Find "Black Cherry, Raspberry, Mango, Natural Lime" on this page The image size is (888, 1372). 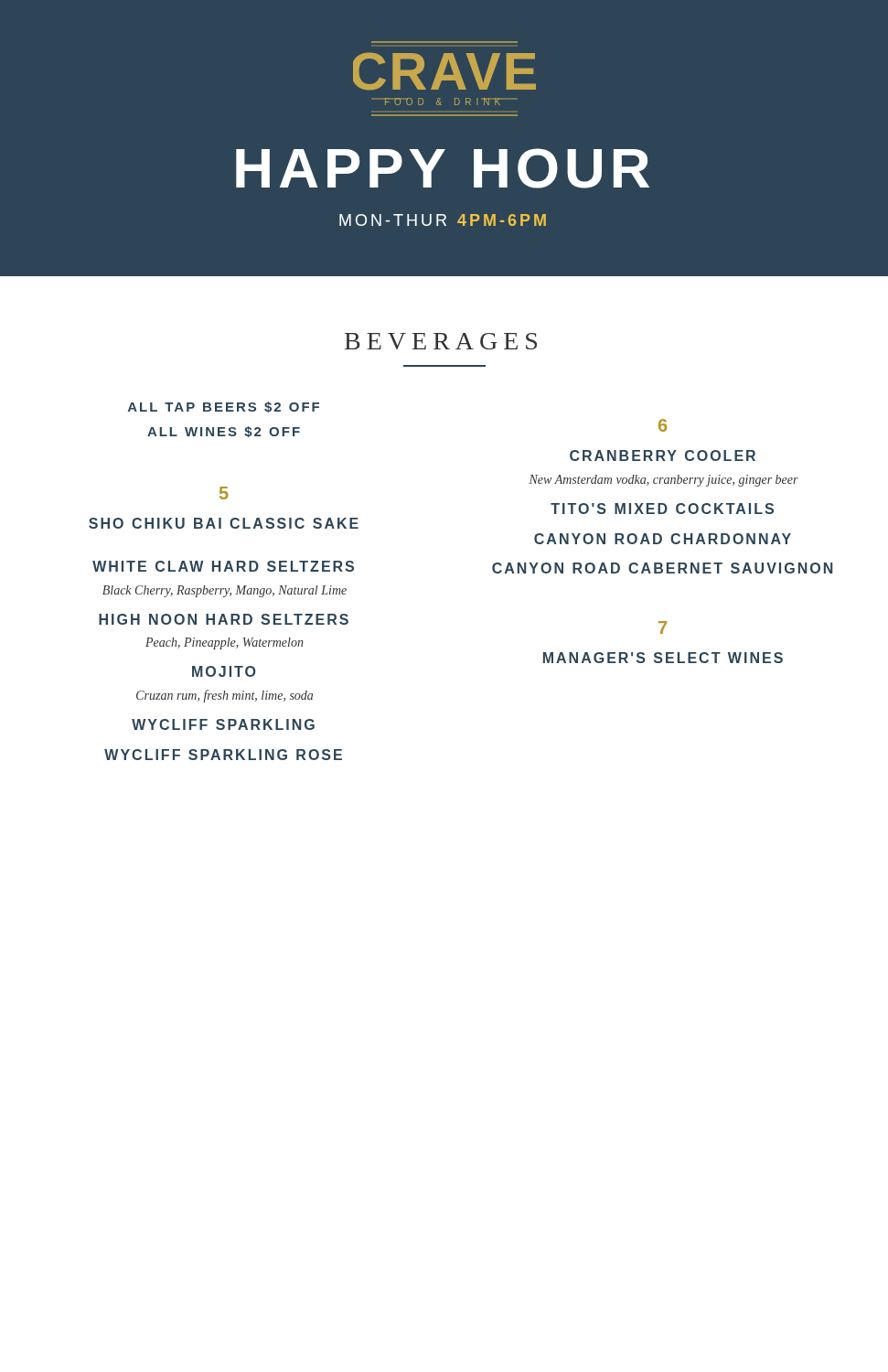click(x=225, y=590)
